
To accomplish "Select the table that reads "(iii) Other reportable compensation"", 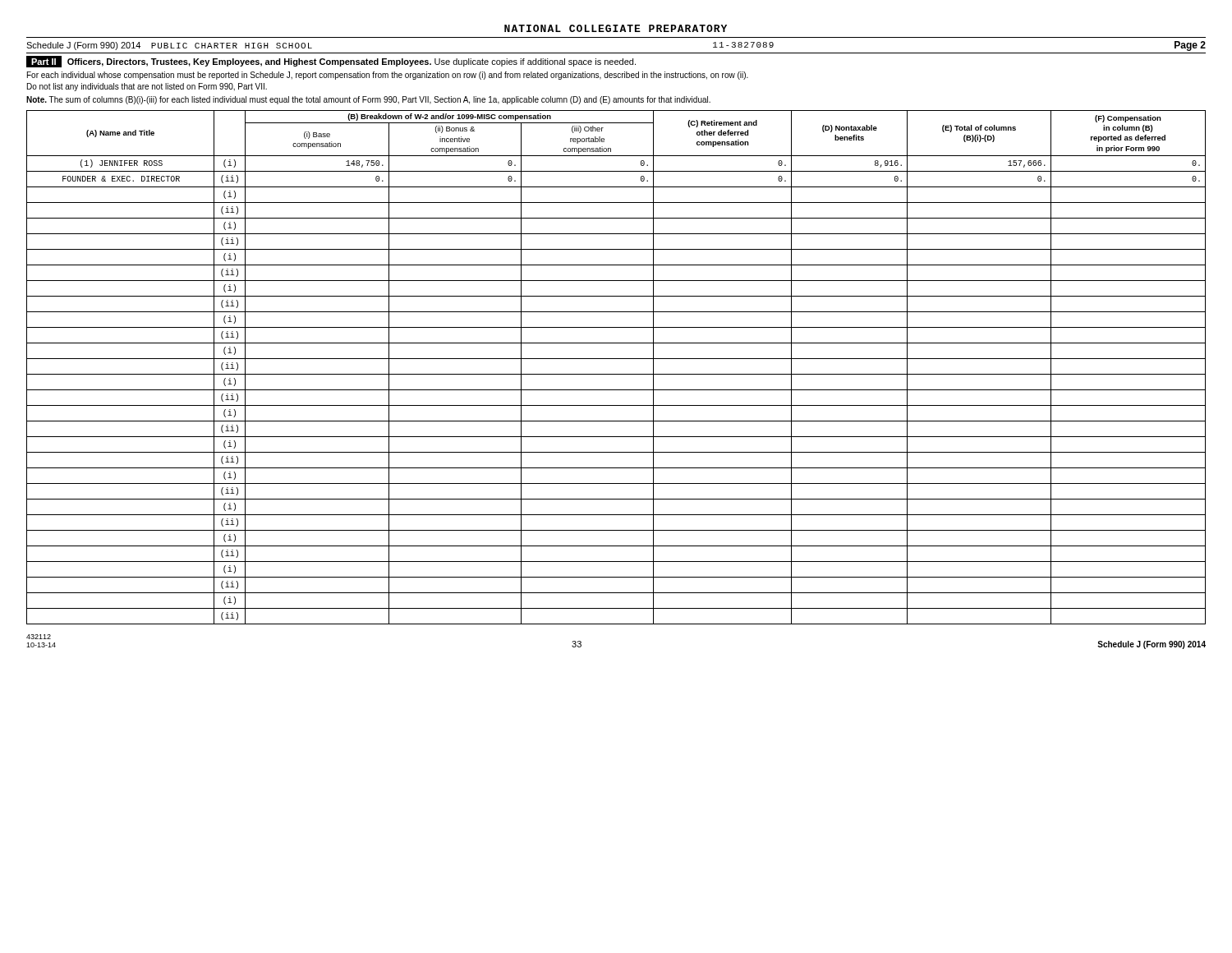I will pos(616,367).
